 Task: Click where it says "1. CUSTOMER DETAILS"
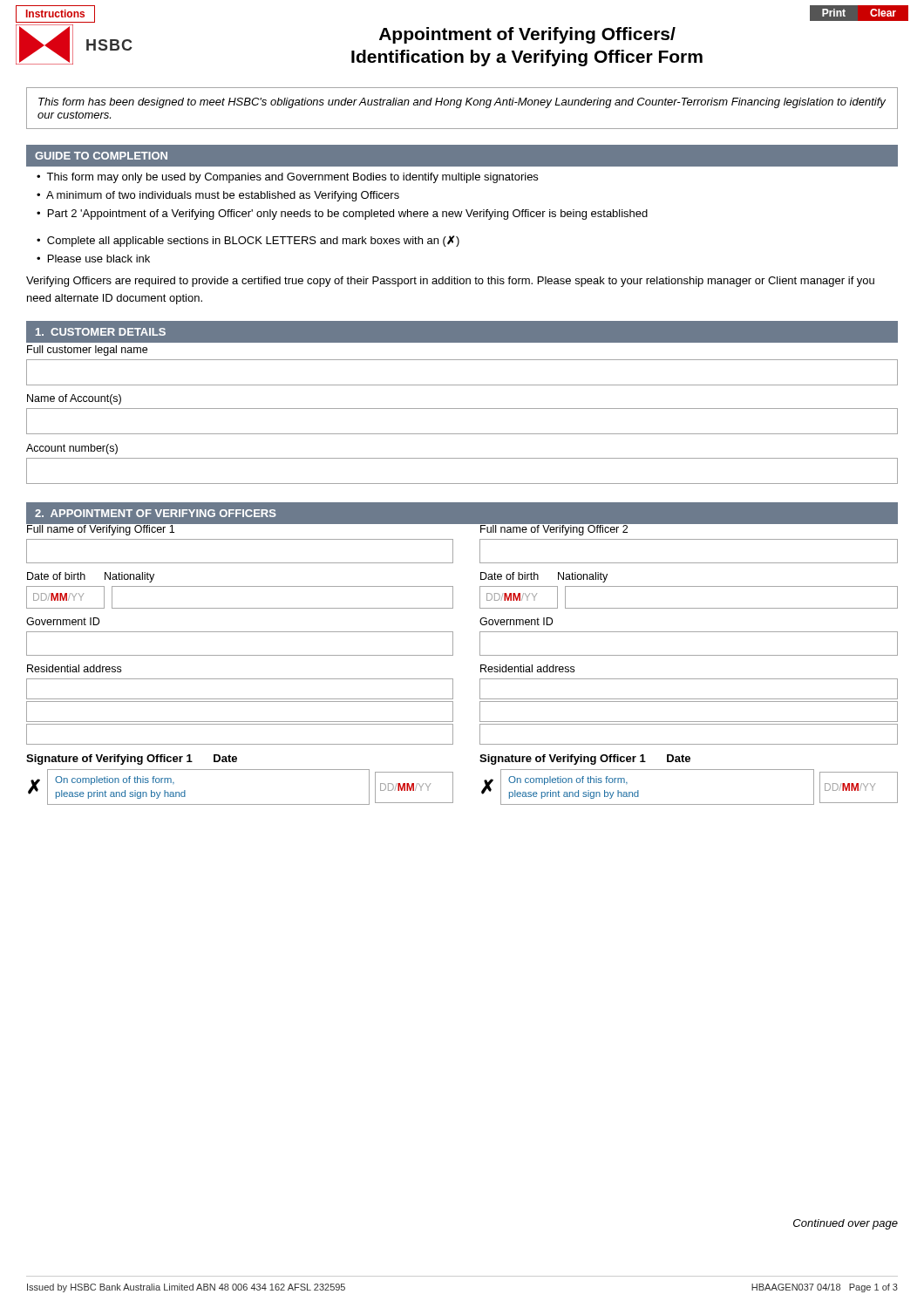100,332
